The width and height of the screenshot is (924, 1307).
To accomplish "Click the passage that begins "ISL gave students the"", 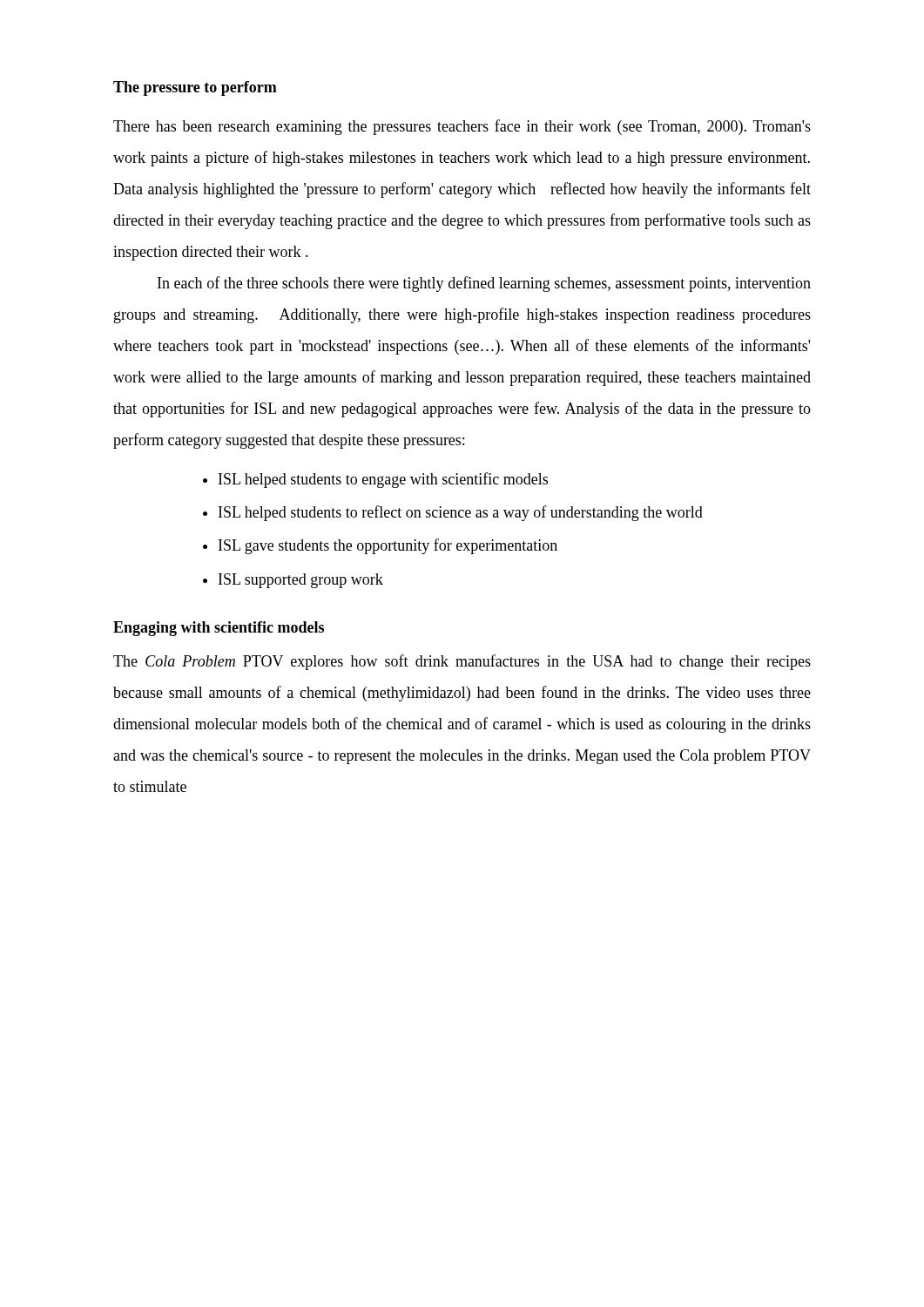I will [x=388, y=546].
